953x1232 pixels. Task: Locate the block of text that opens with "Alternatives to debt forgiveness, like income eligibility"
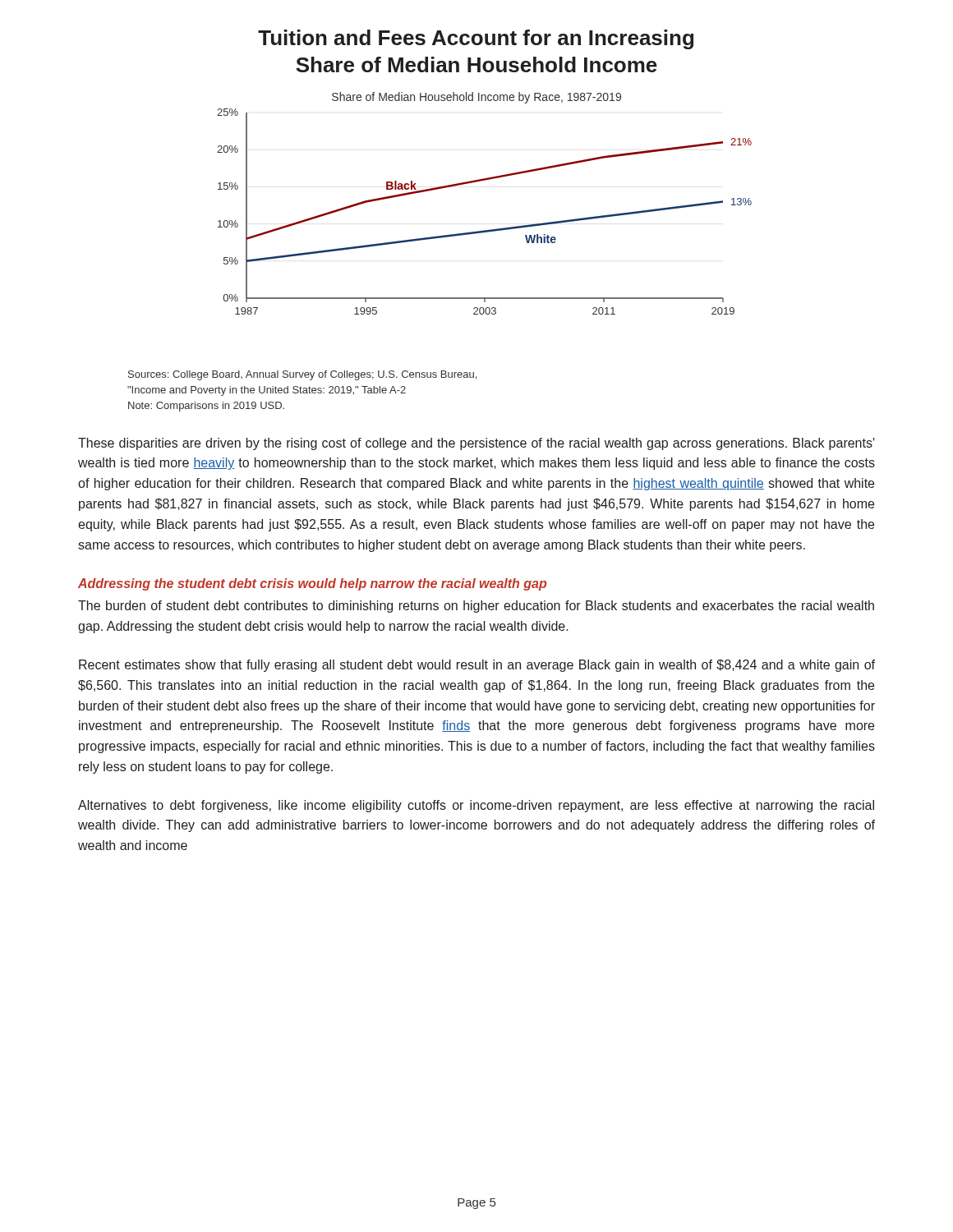pyautogui.click(x=476, y=825)
